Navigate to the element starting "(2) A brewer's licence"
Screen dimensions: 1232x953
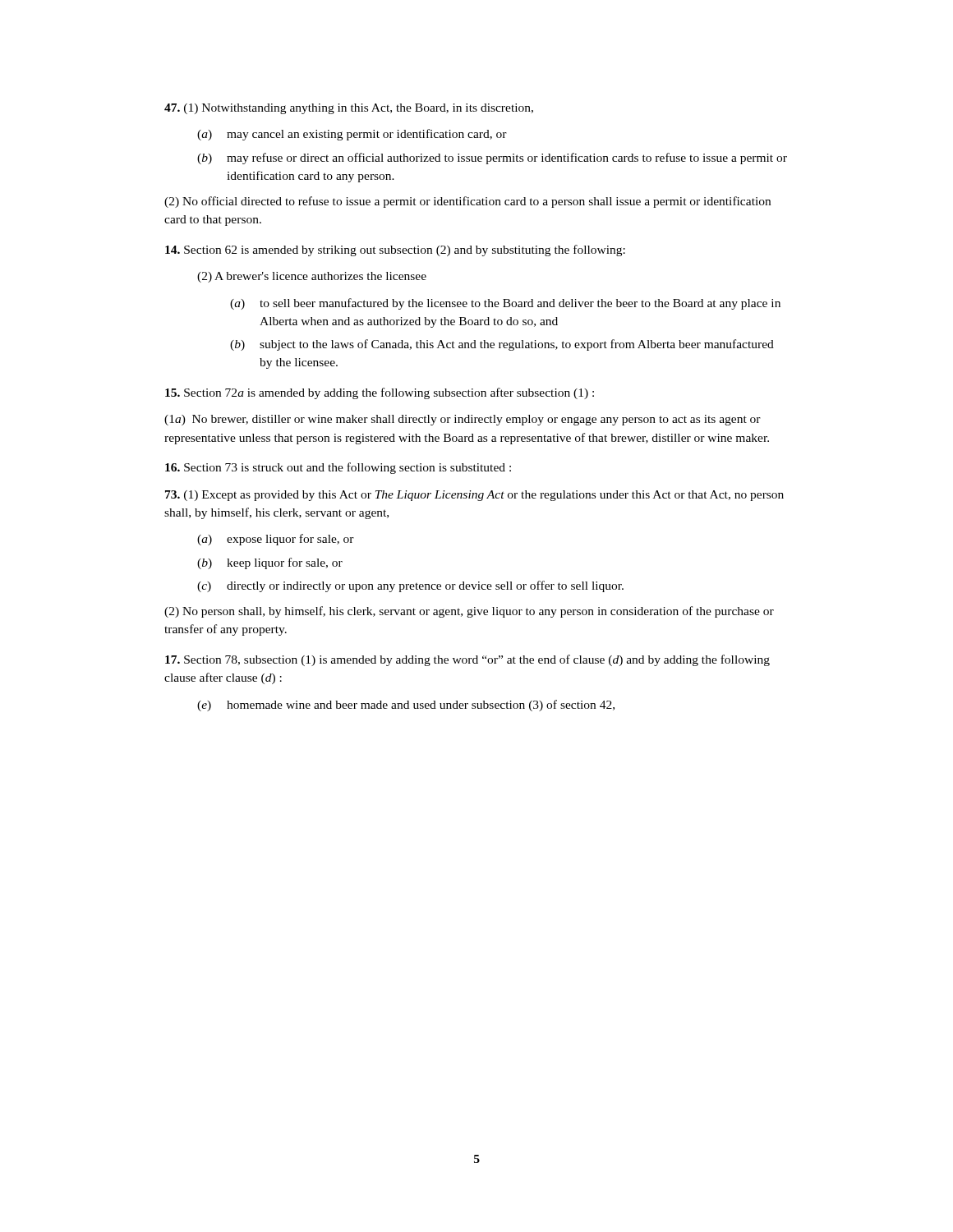click(312, 277)
